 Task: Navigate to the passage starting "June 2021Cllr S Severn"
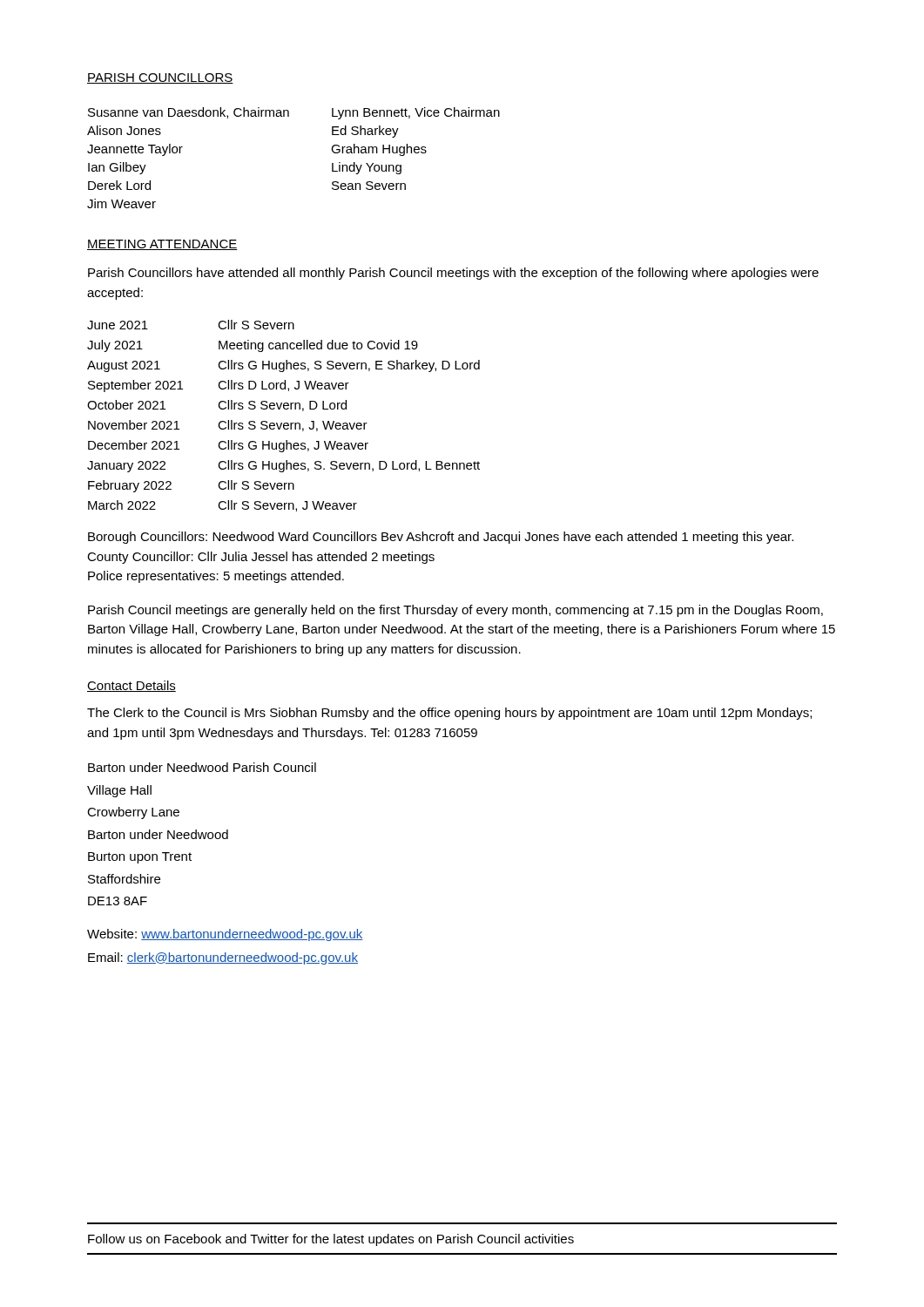pyautogui.click(x=112, y=325)
